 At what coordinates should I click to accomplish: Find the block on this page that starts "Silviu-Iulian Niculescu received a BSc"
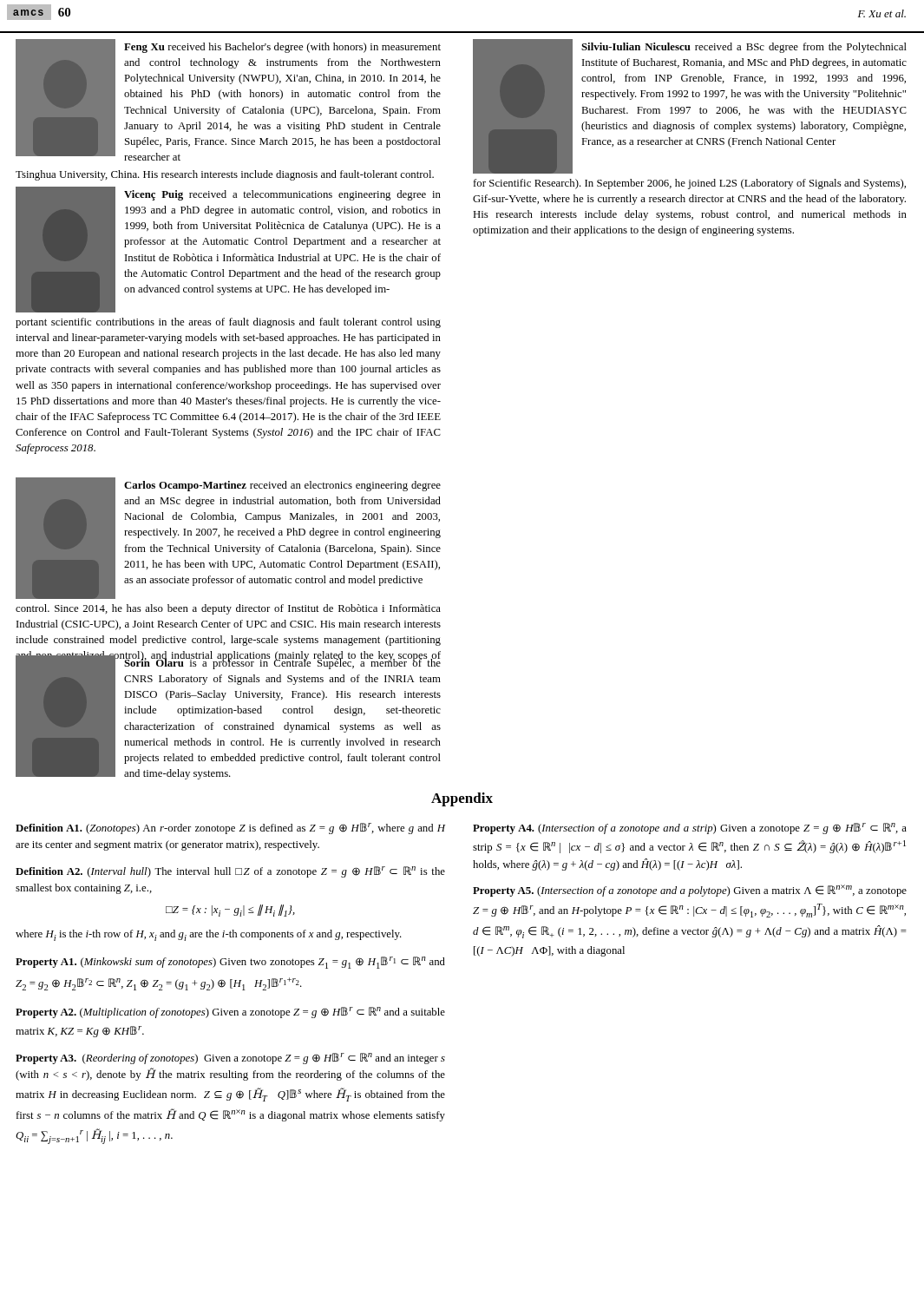(690, 139)
